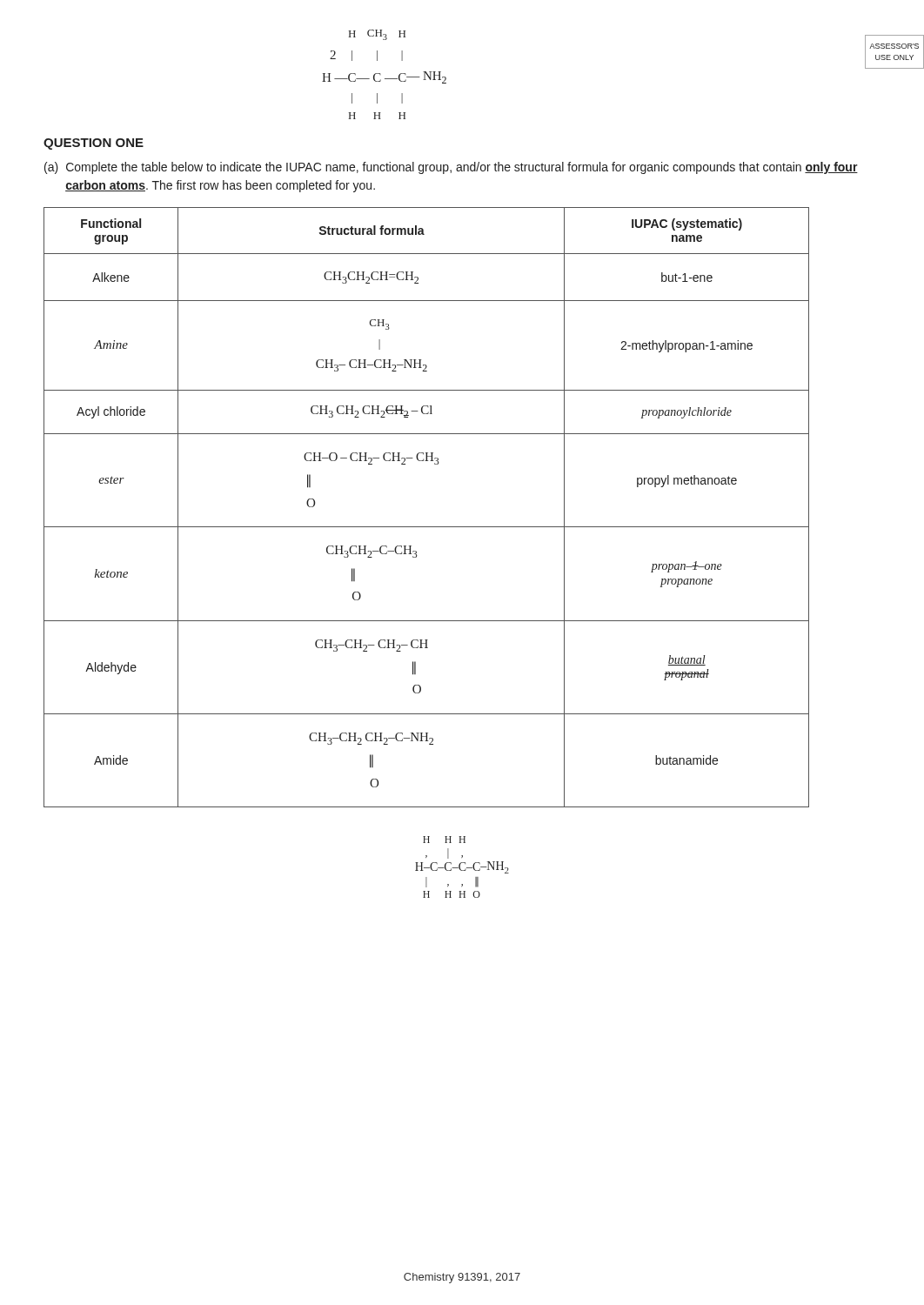Click on the text starting "(a) Complete the table"

(x=462, y=177)
